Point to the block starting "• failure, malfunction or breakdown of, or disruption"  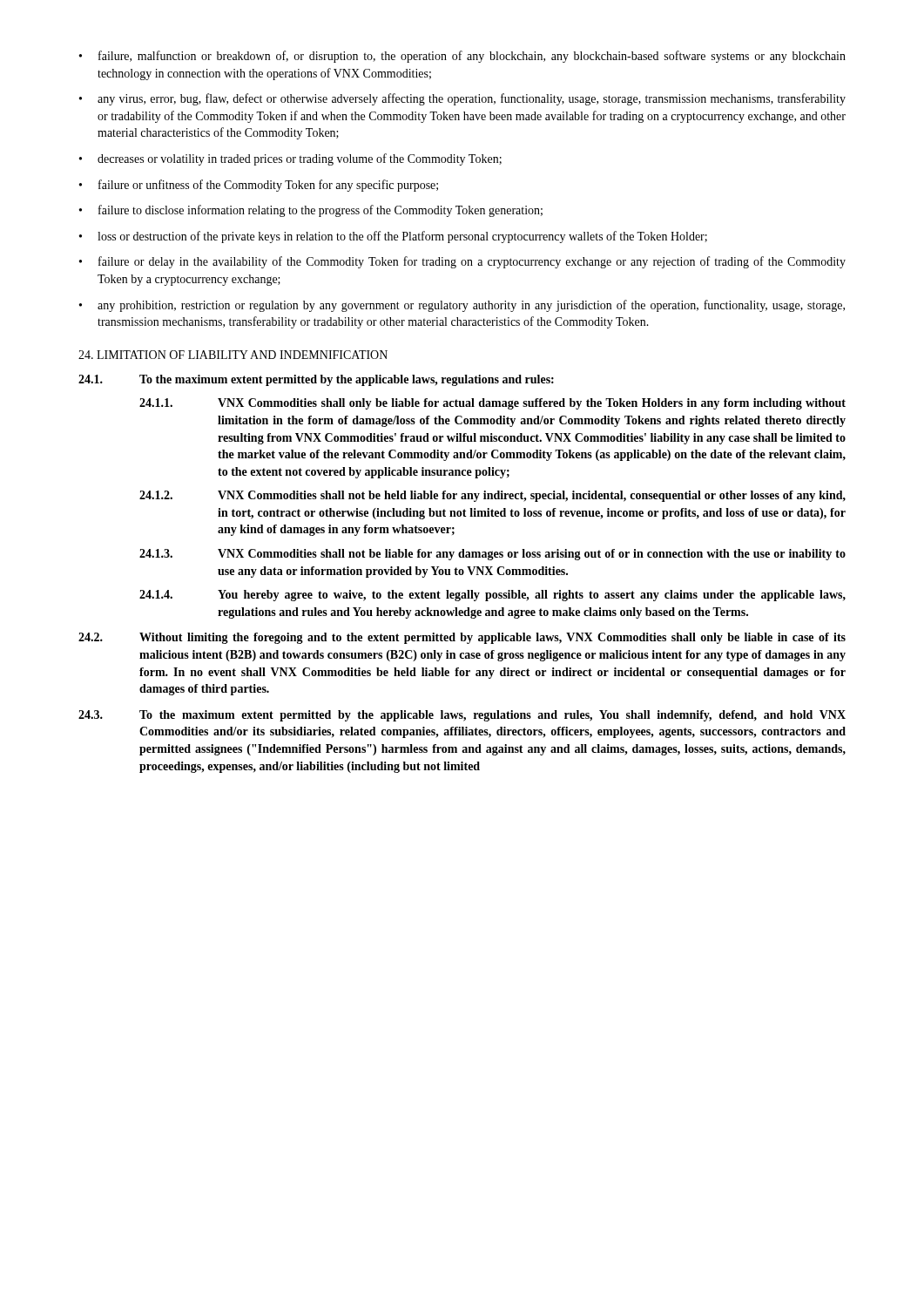462,65
